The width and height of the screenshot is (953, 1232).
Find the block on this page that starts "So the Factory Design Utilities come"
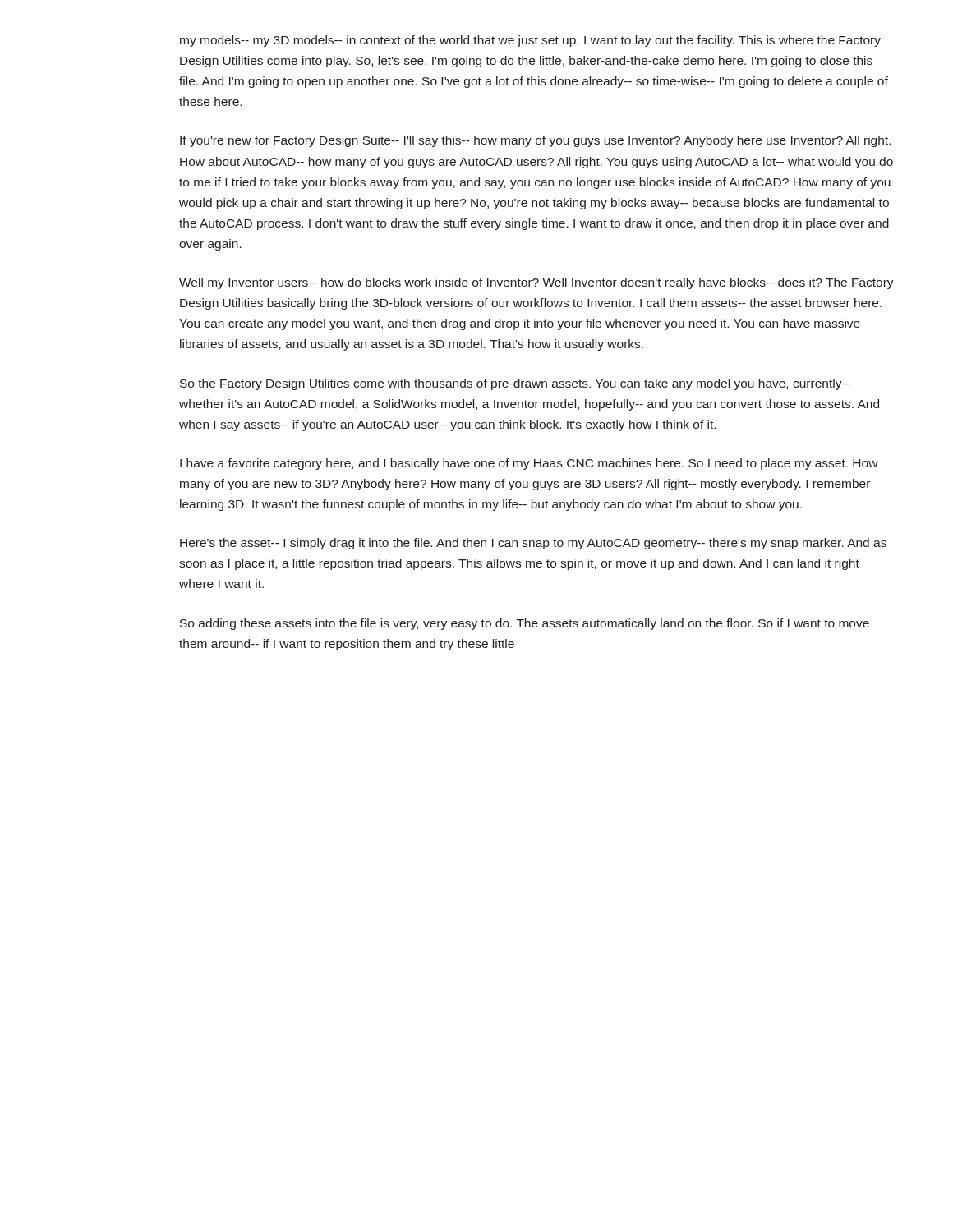click(x=529, y=403)
